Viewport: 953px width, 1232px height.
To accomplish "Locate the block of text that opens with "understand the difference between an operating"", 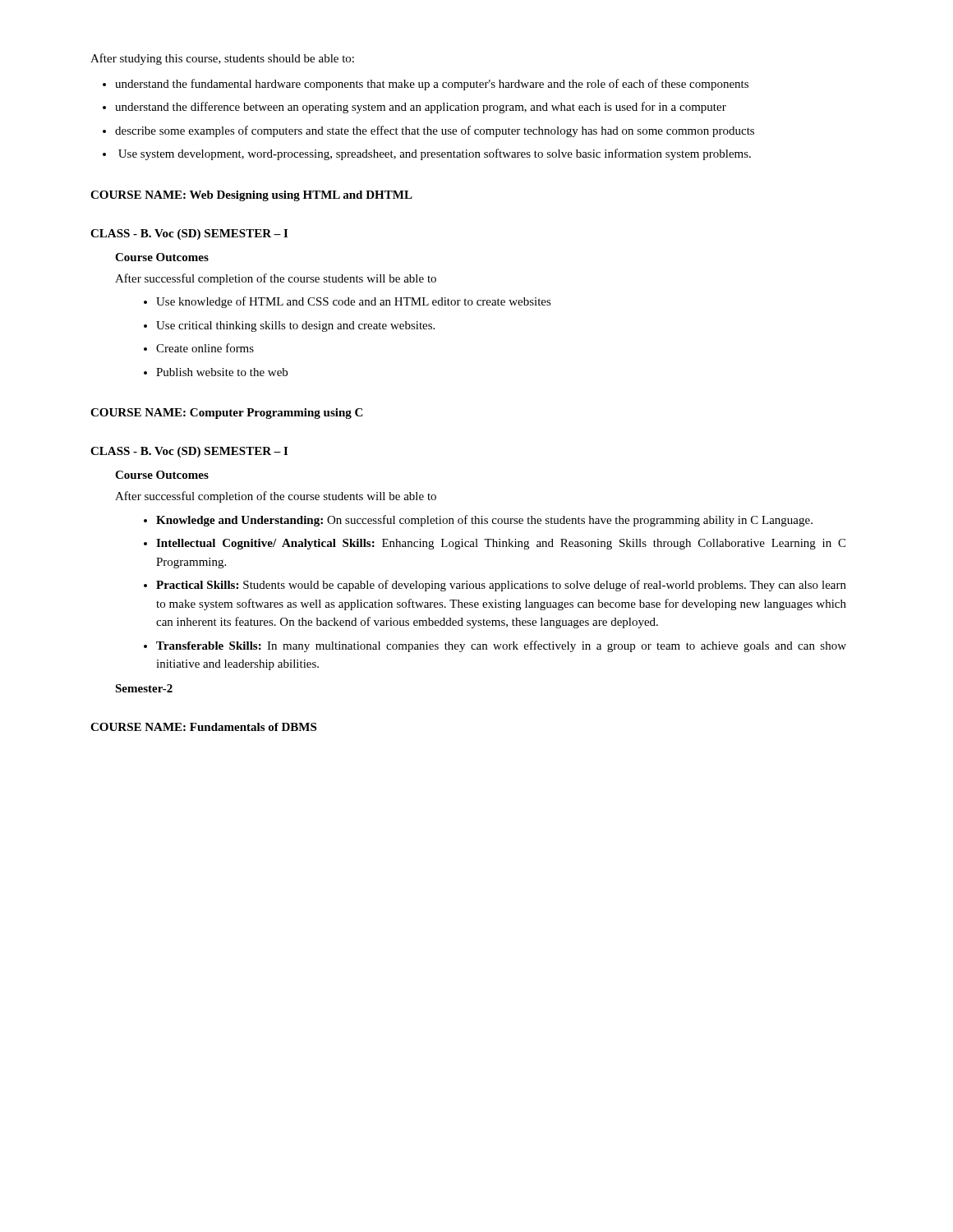I will (x=481, y=107).
